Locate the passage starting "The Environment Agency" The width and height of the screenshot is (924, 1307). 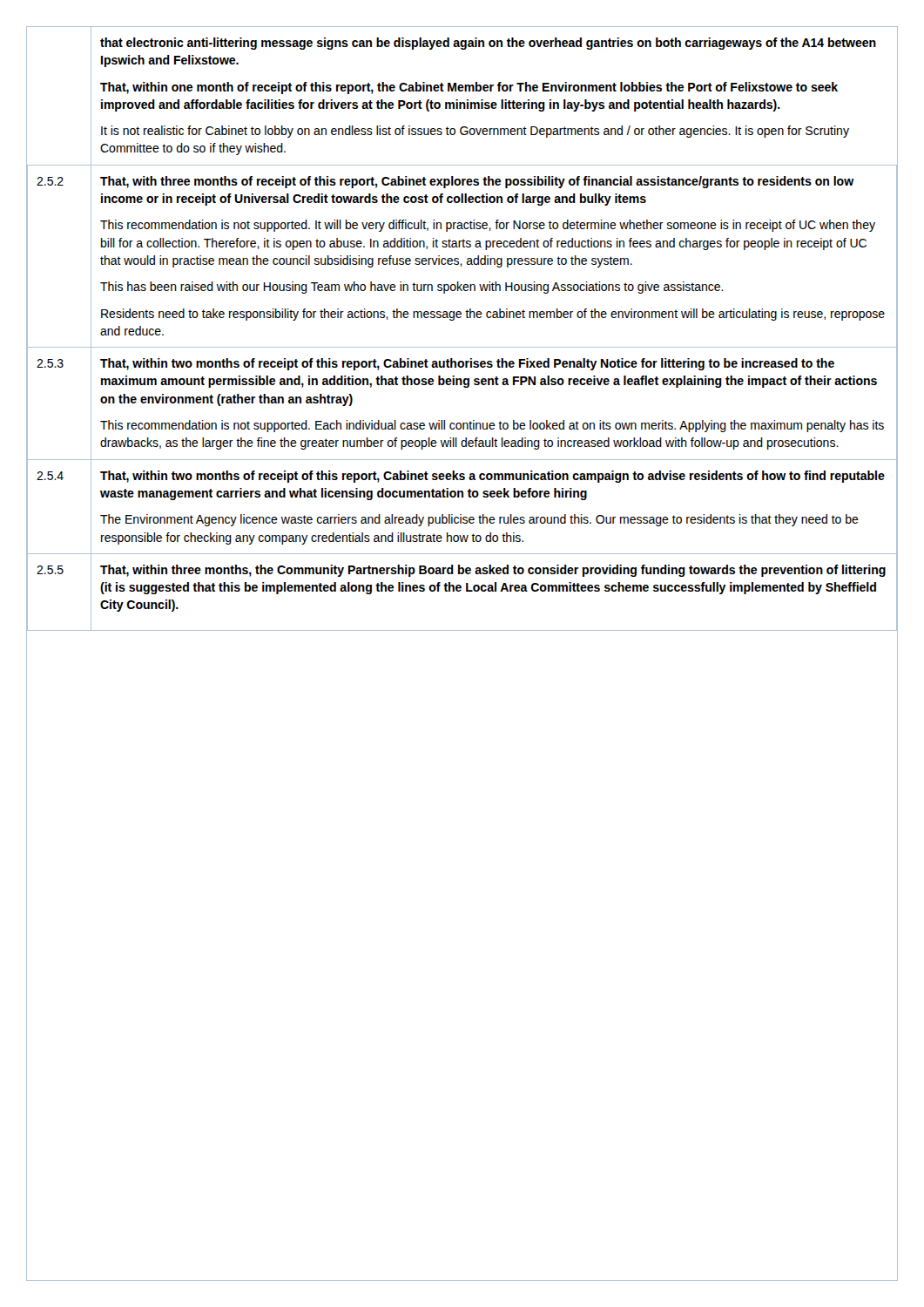click(479, 528)
